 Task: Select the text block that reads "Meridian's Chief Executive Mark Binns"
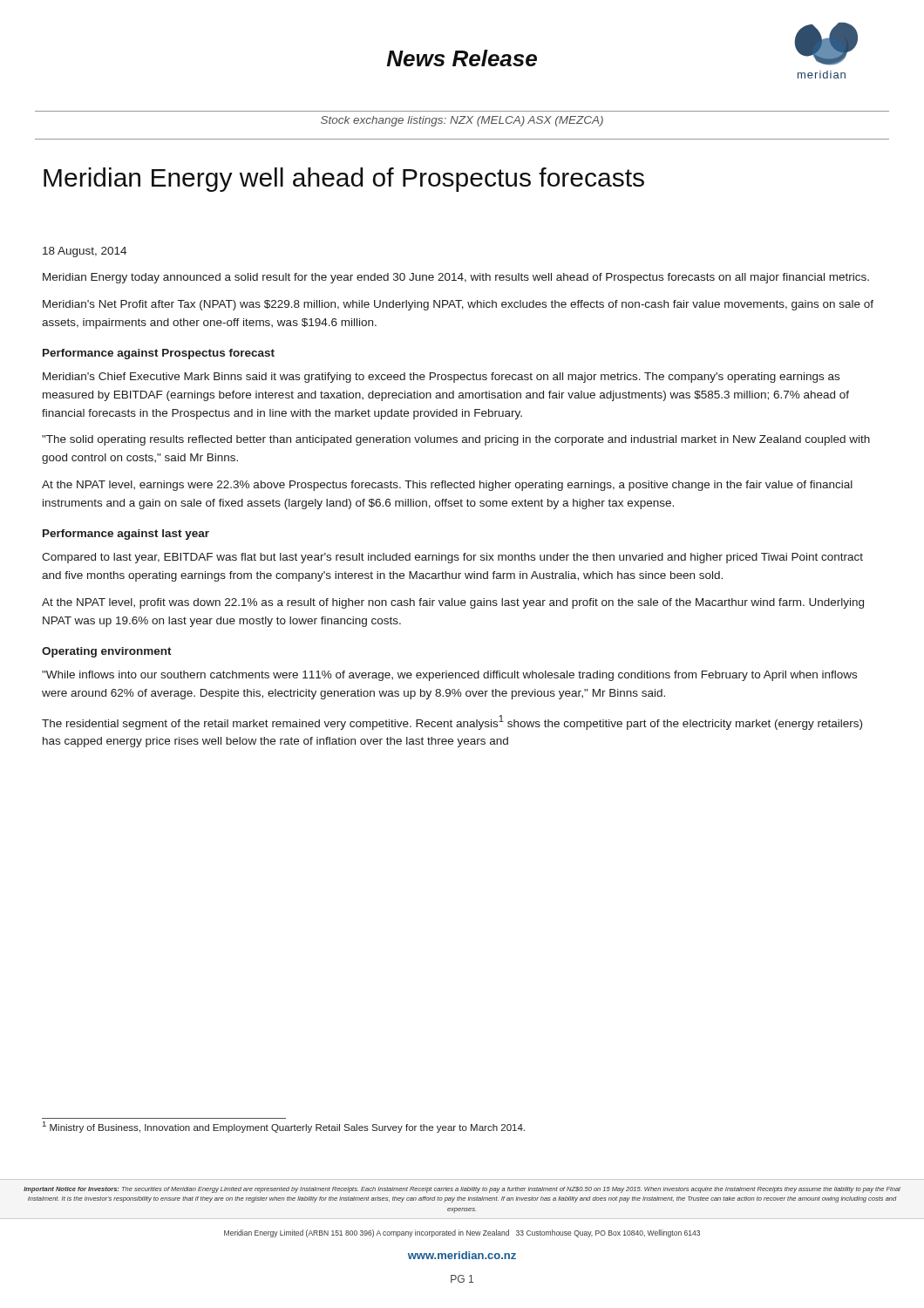[462, 395]
